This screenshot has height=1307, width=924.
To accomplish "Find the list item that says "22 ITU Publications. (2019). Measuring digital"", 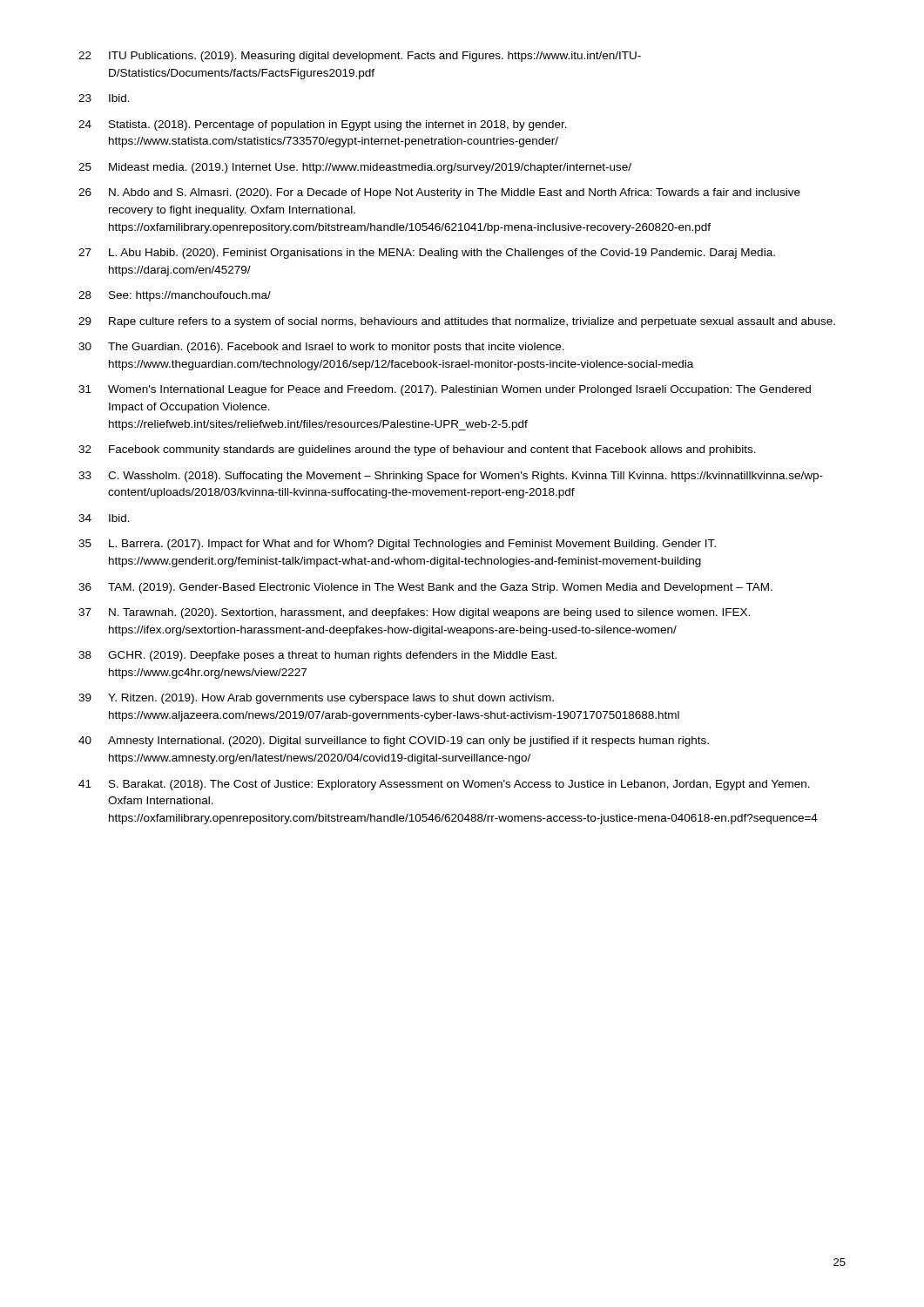I will pyautogui.click(x=462, y=64).
